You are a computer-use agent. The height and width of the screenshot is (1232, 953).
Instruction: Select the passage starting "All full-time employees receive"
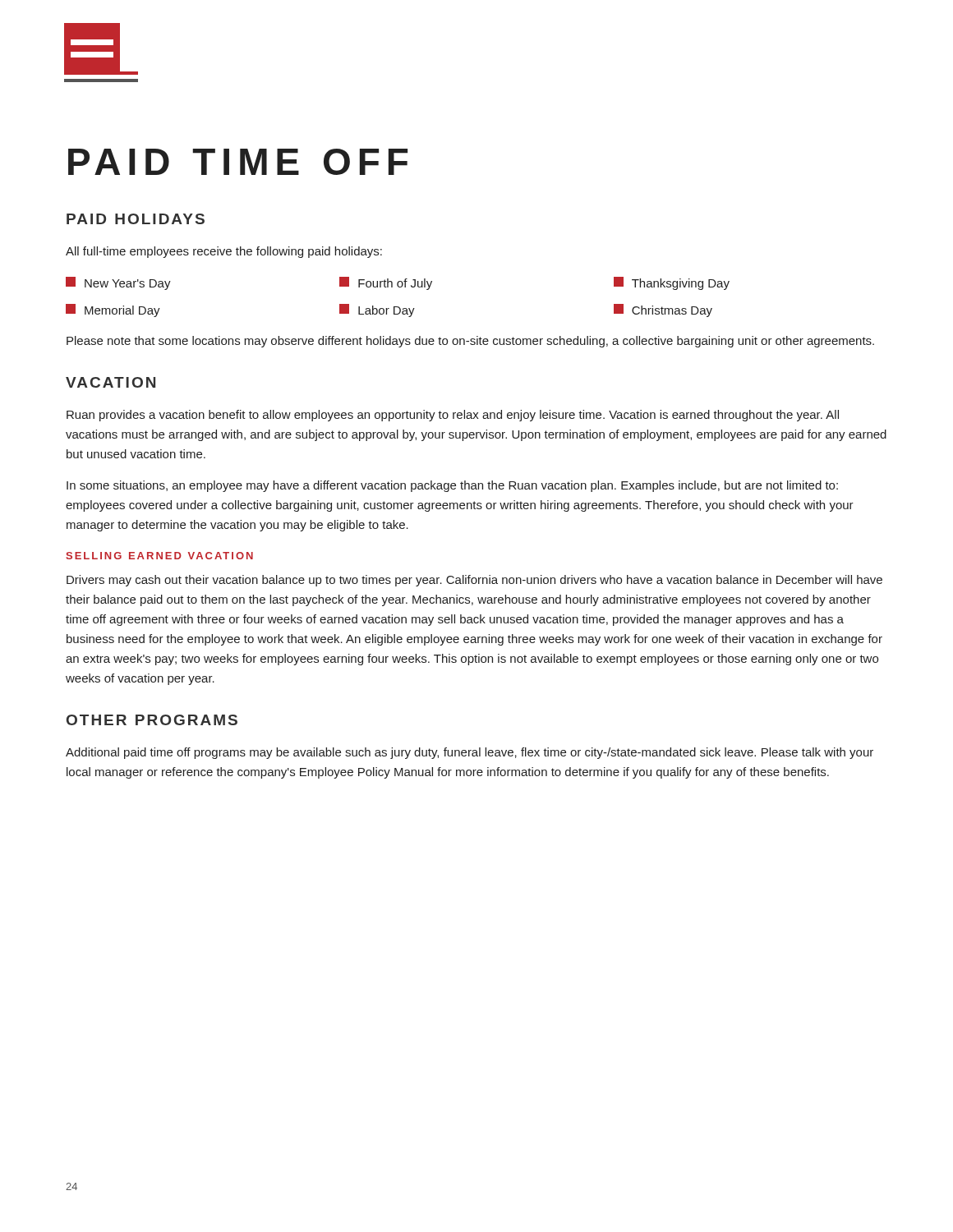(x=224, y=251)
